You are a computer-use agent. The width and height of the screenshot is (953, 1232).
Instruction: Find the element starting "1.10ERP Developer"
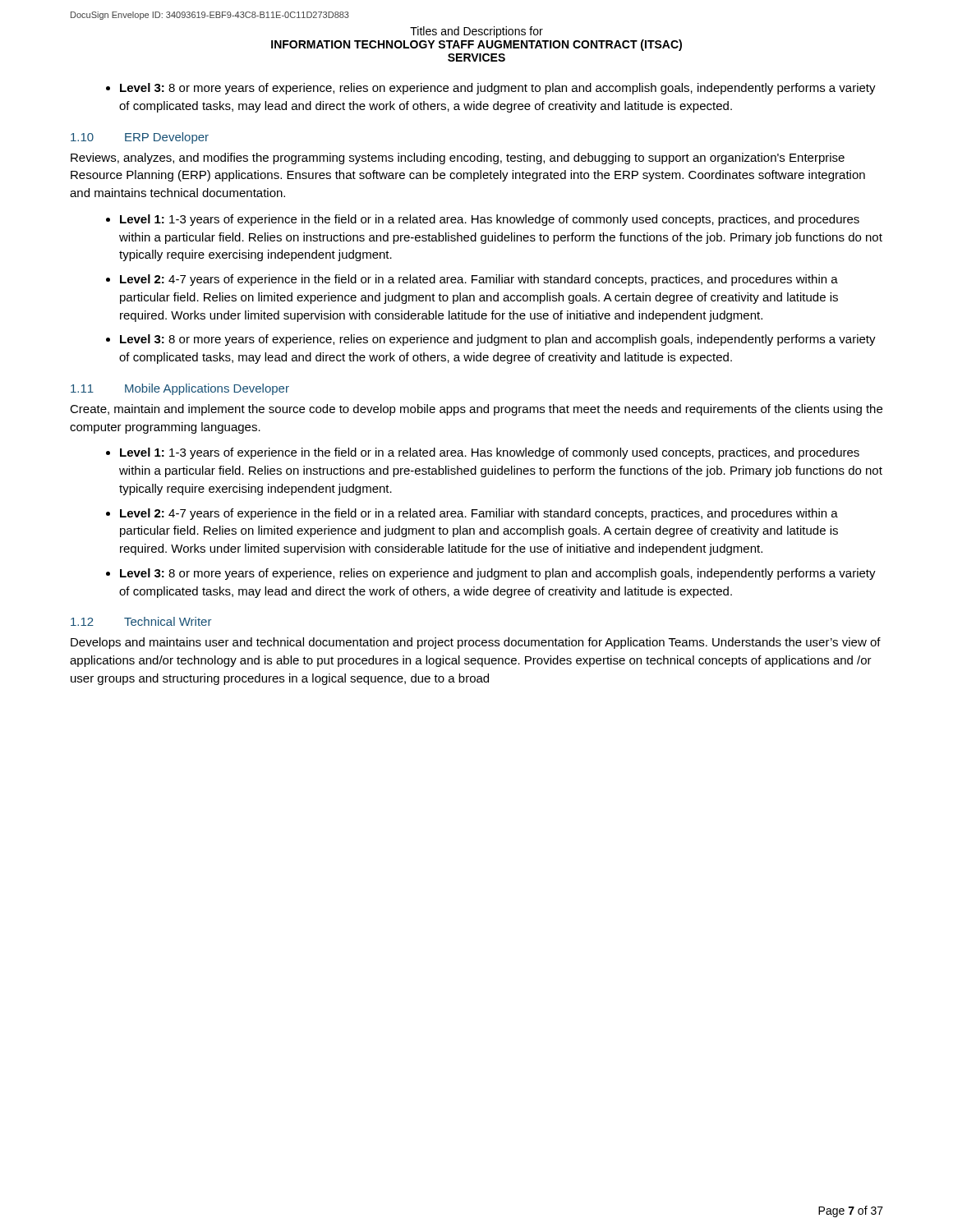[x=139, y=136]
